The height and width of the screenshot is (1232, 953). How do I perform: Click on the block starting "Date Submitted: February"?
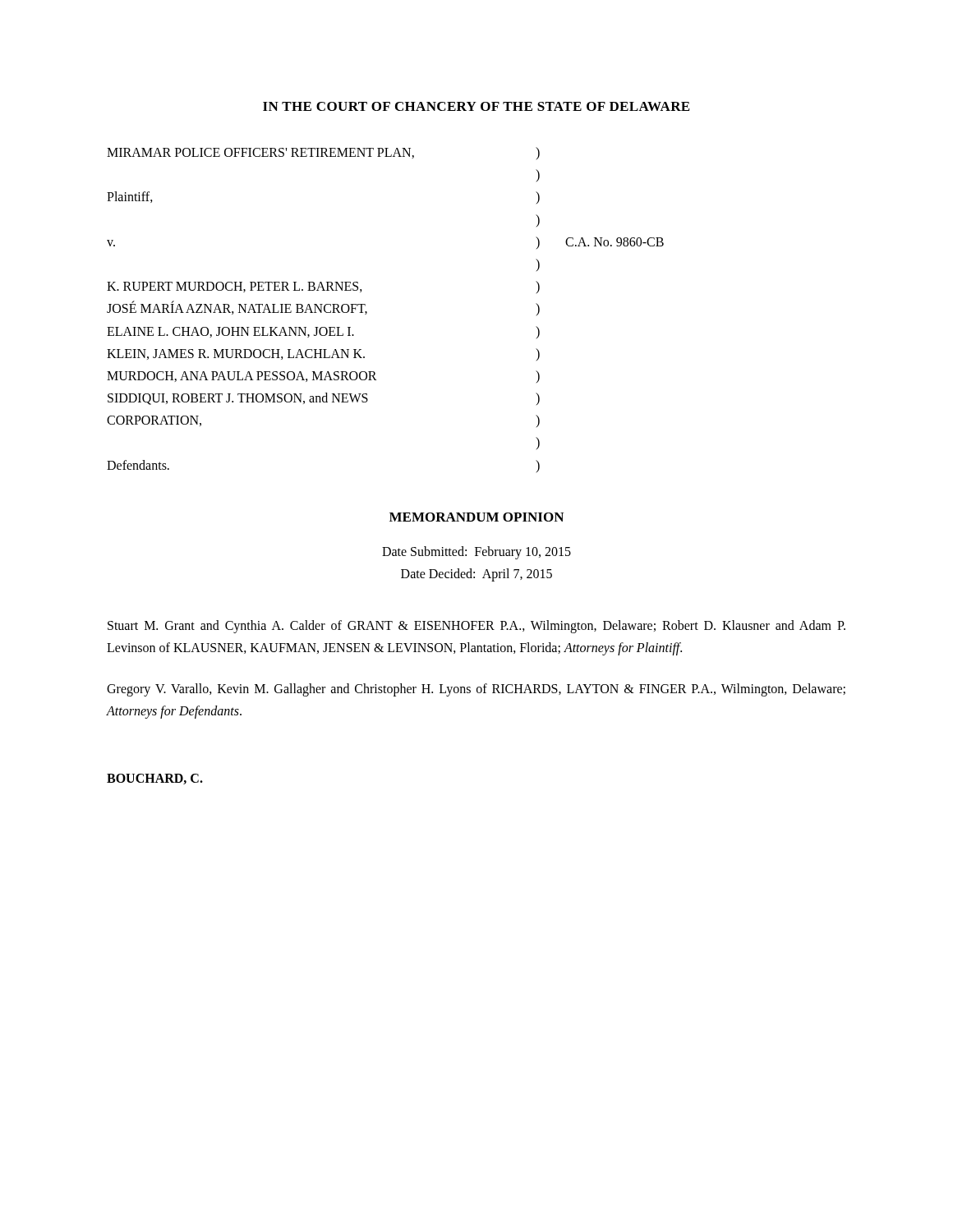click(476, 563)
